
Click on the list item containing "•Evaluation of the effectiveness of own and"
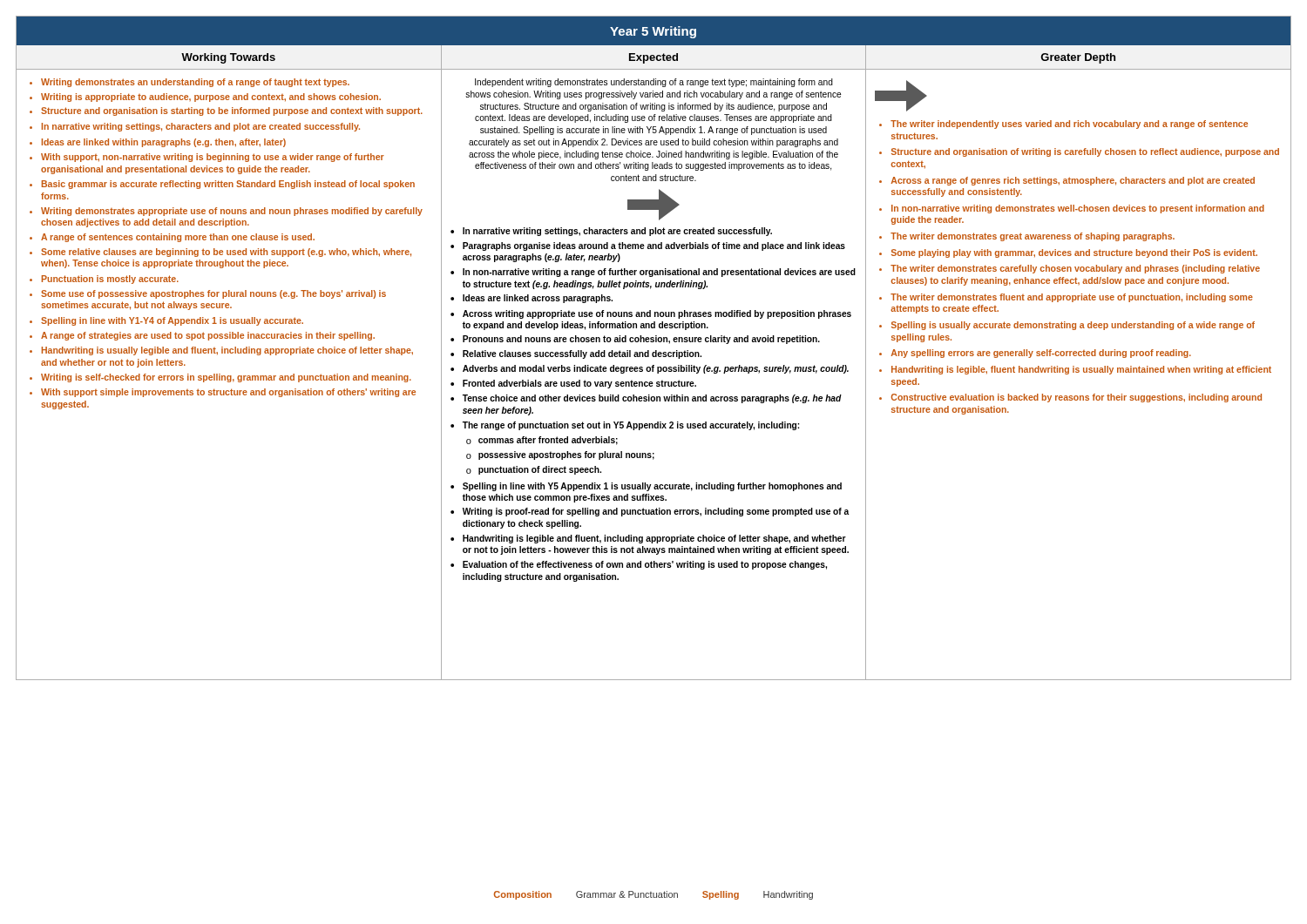tap(654, 571)
